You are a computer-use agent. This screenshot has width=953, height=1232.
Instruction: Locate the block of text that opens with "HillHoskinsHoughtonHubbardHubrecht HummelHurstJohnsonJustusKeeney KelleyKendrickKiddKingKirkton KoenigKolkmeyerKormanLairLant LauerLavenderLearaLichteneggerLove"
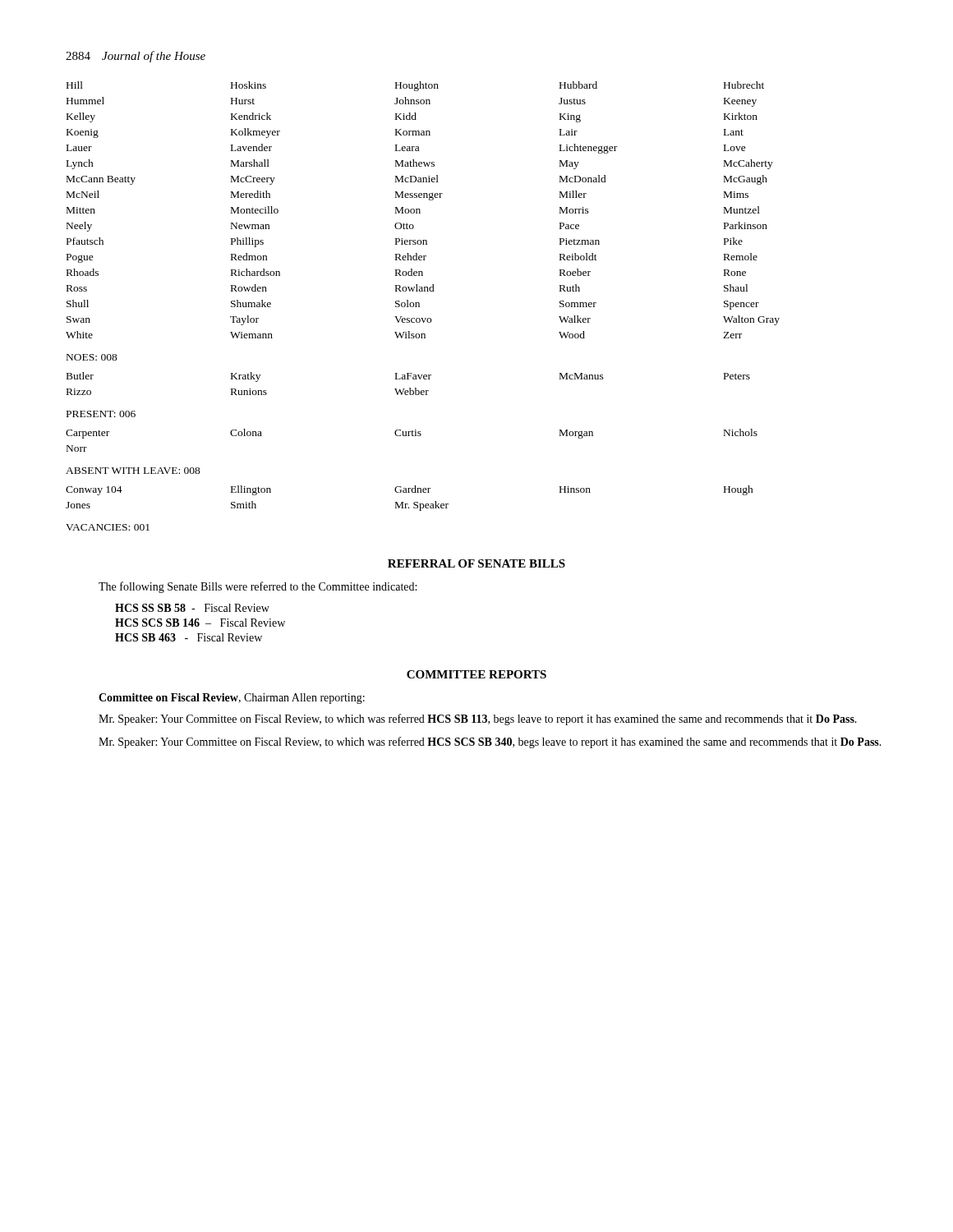[415, 86]
